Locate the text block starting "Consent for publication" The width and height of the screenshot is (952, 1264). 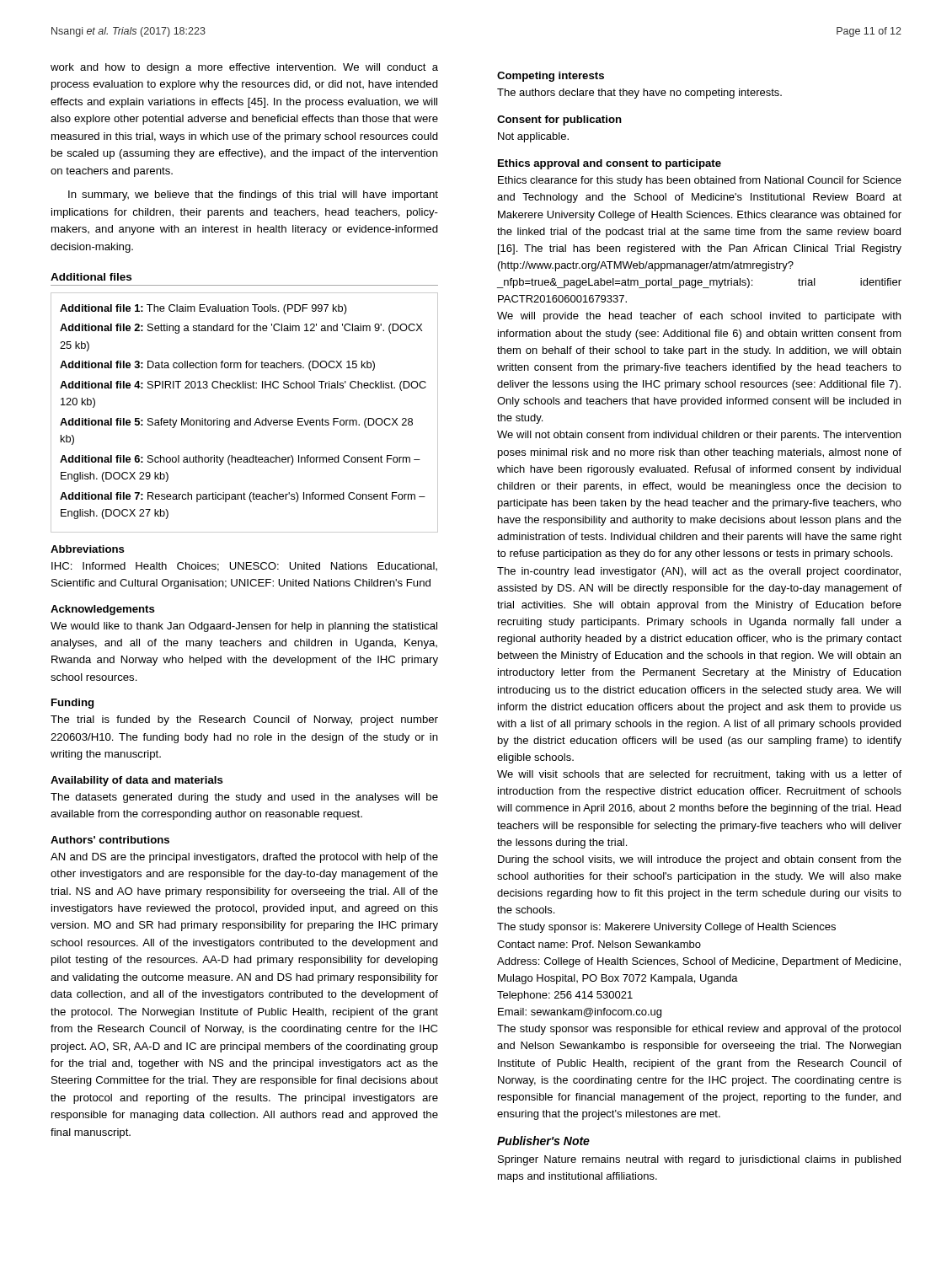(x=559, y=119)
